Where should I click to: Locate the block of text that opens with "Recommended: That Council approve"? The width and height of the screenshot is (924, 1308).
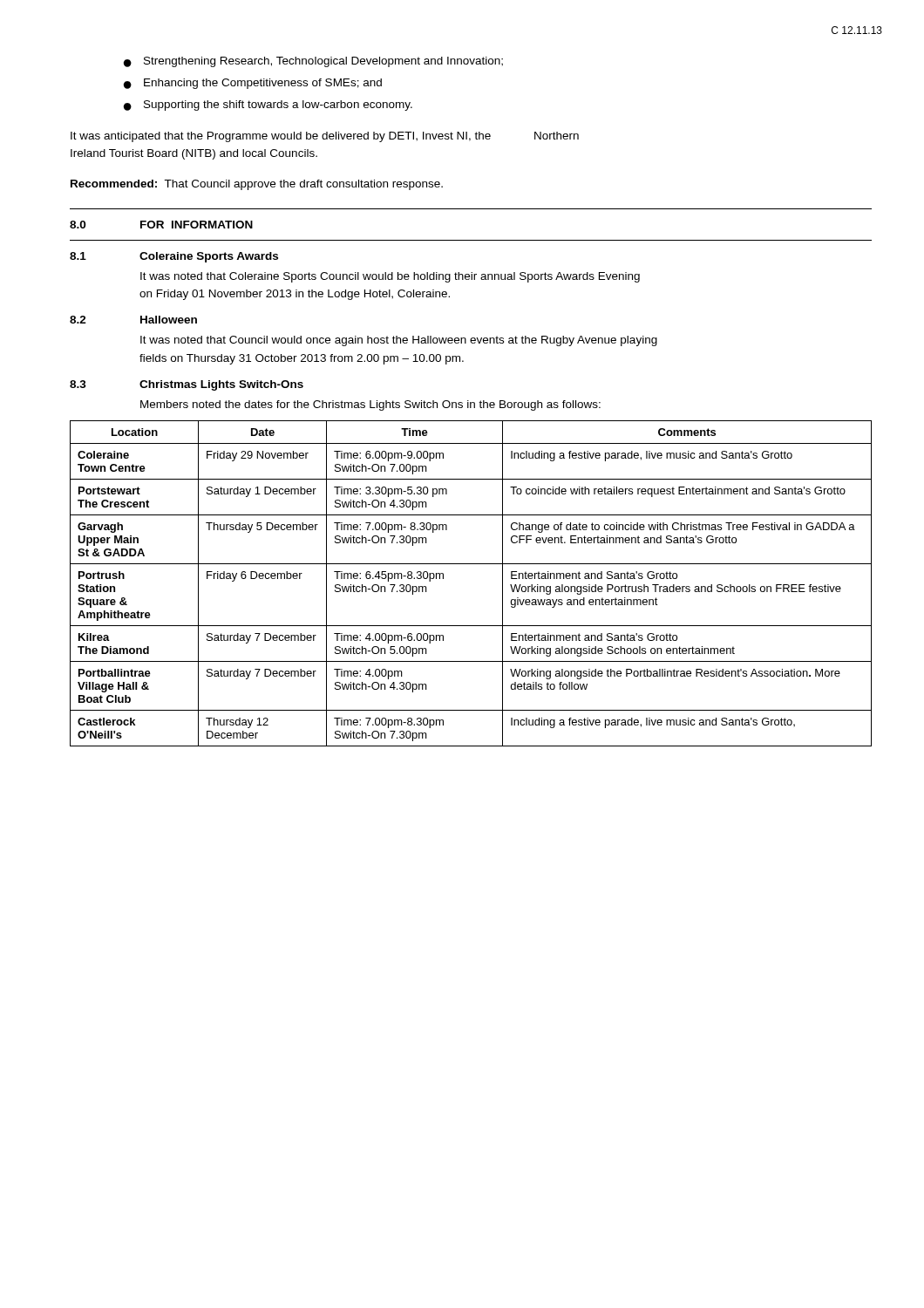257,183
